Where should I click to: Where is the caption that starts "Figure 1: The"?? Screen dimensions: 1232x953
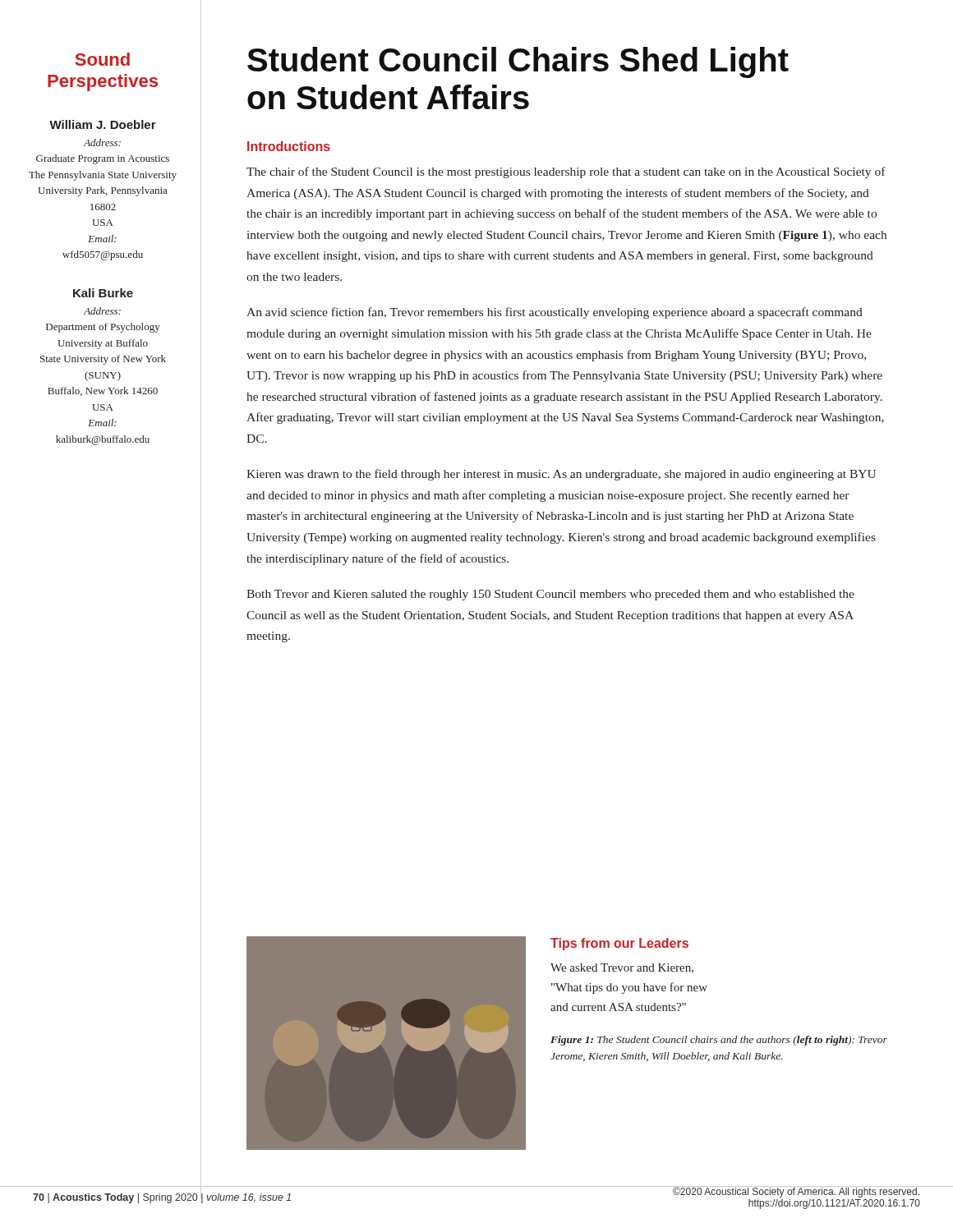pos(719,1048)
